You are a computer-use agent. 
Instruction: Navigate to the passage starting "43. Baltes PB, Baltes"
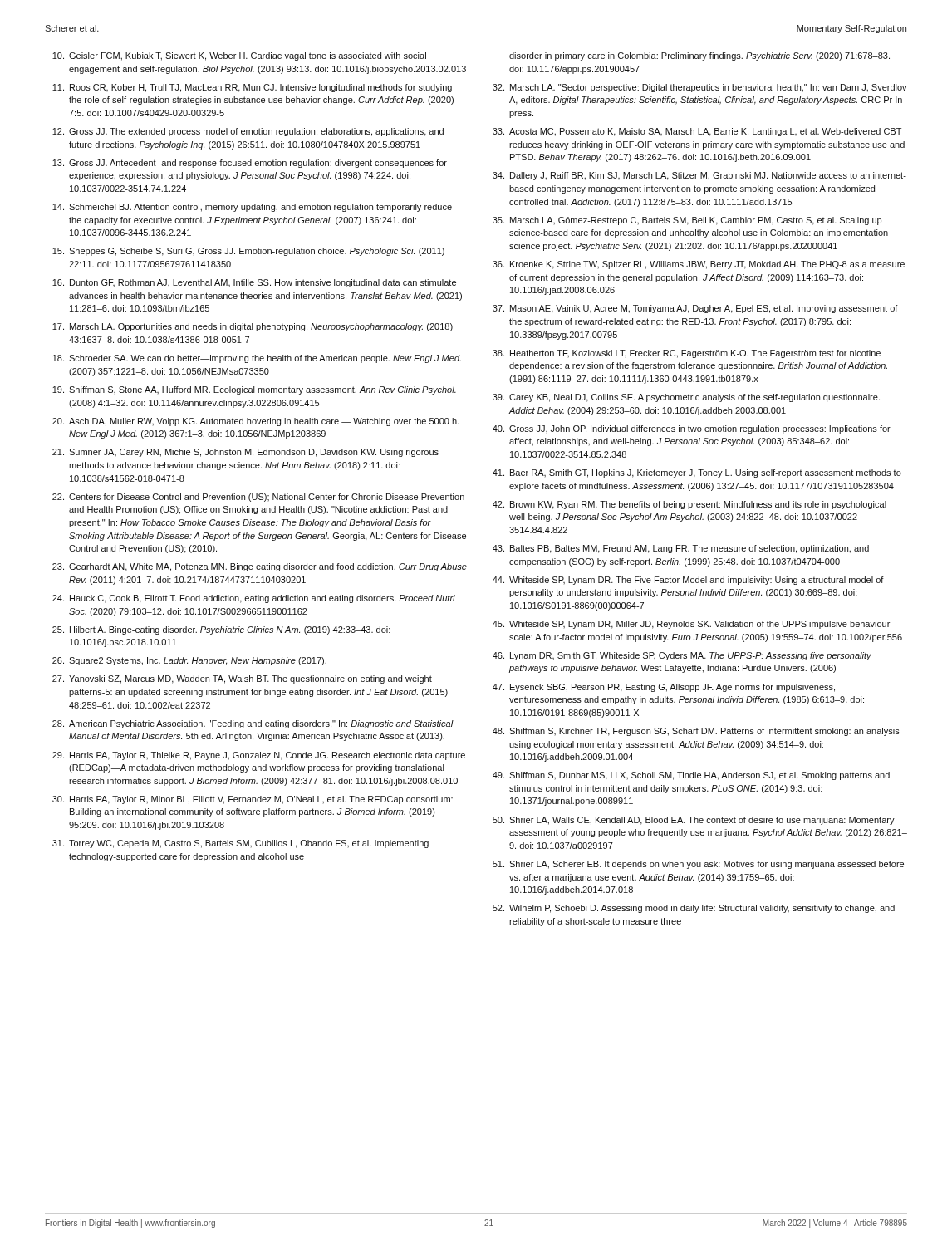696,555
